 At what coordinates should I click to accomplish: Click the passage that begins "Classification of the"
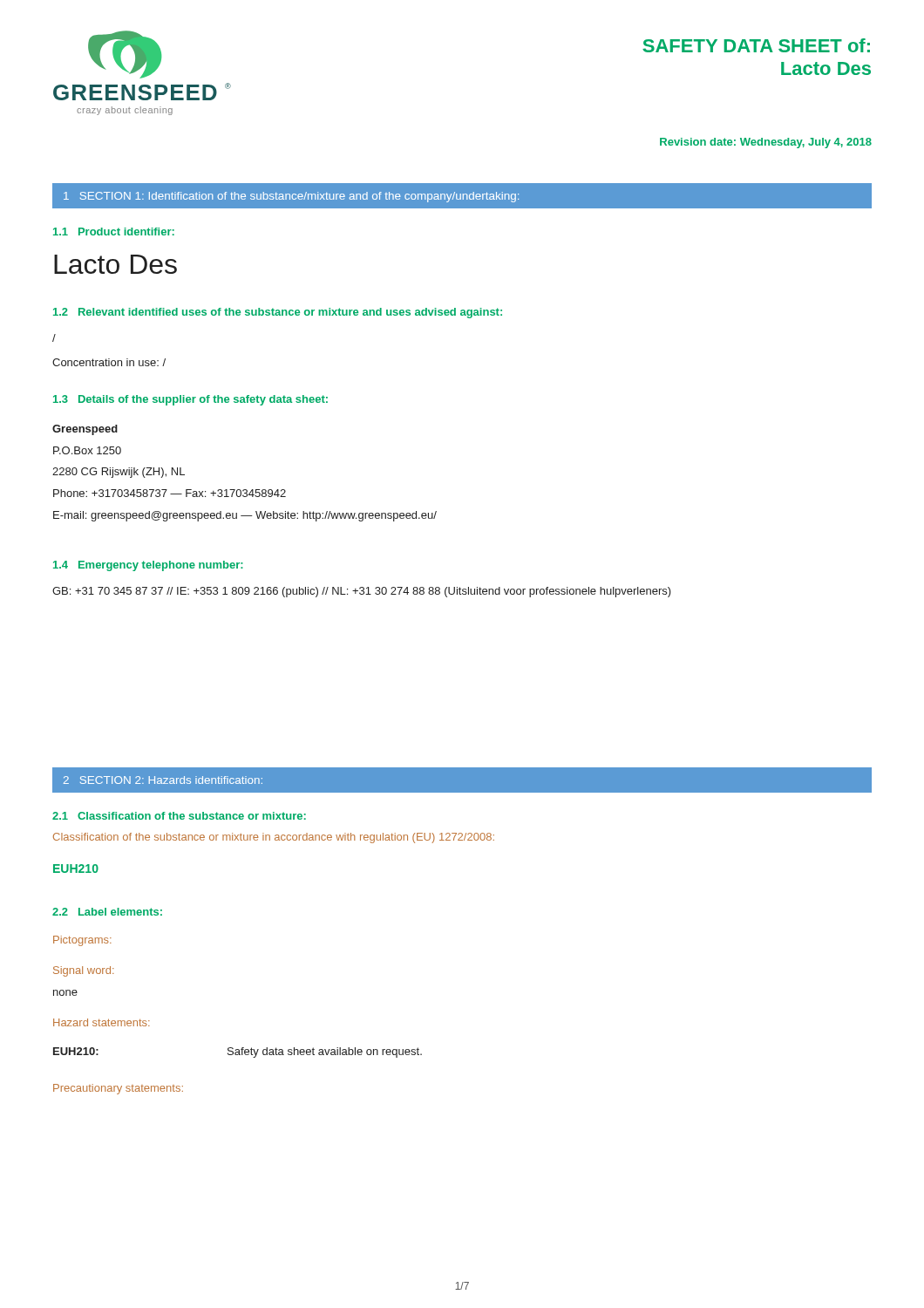pos(274,837)
